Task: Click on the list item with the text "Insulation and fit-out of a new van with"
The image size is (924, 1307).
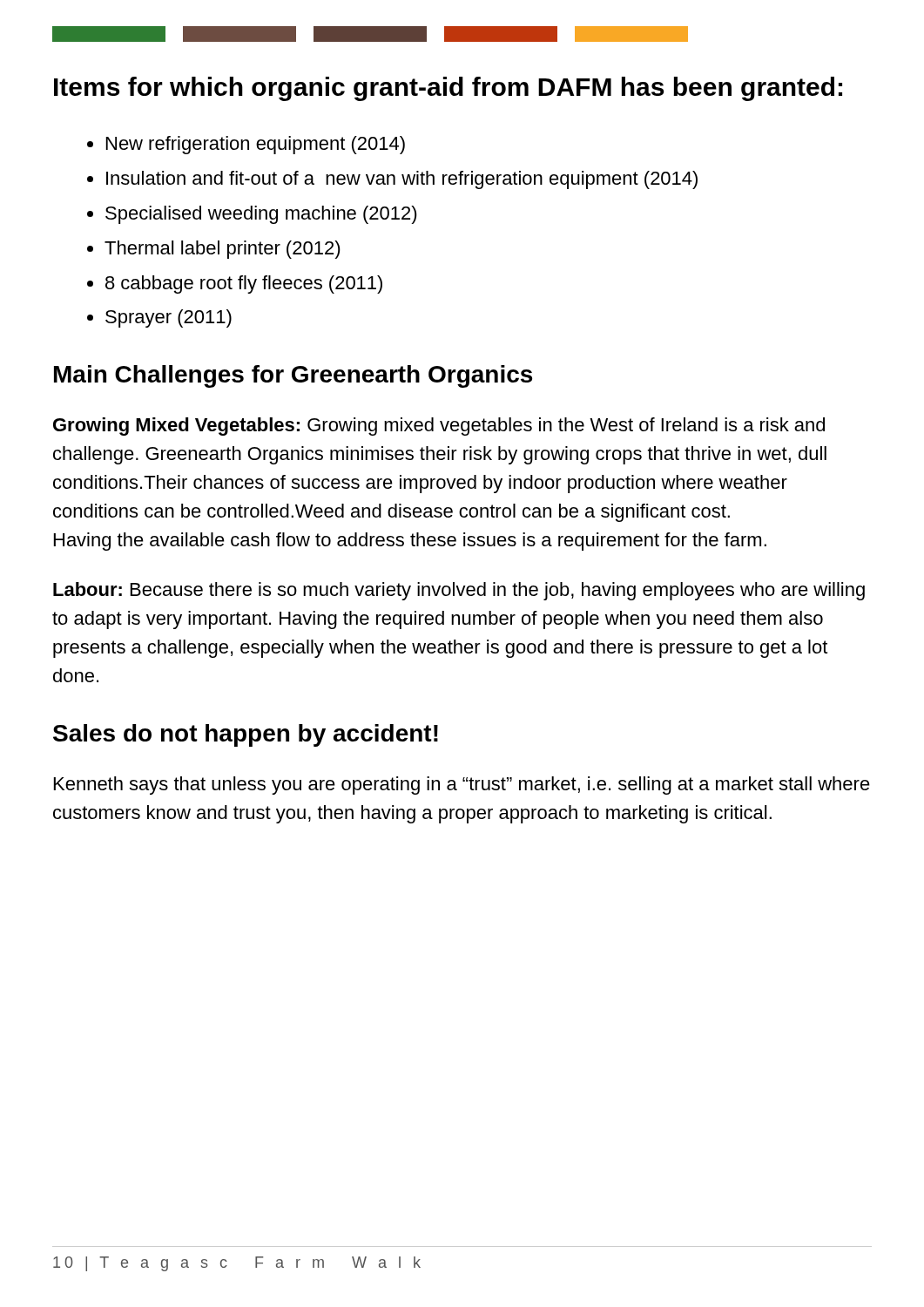Action: 402,178
